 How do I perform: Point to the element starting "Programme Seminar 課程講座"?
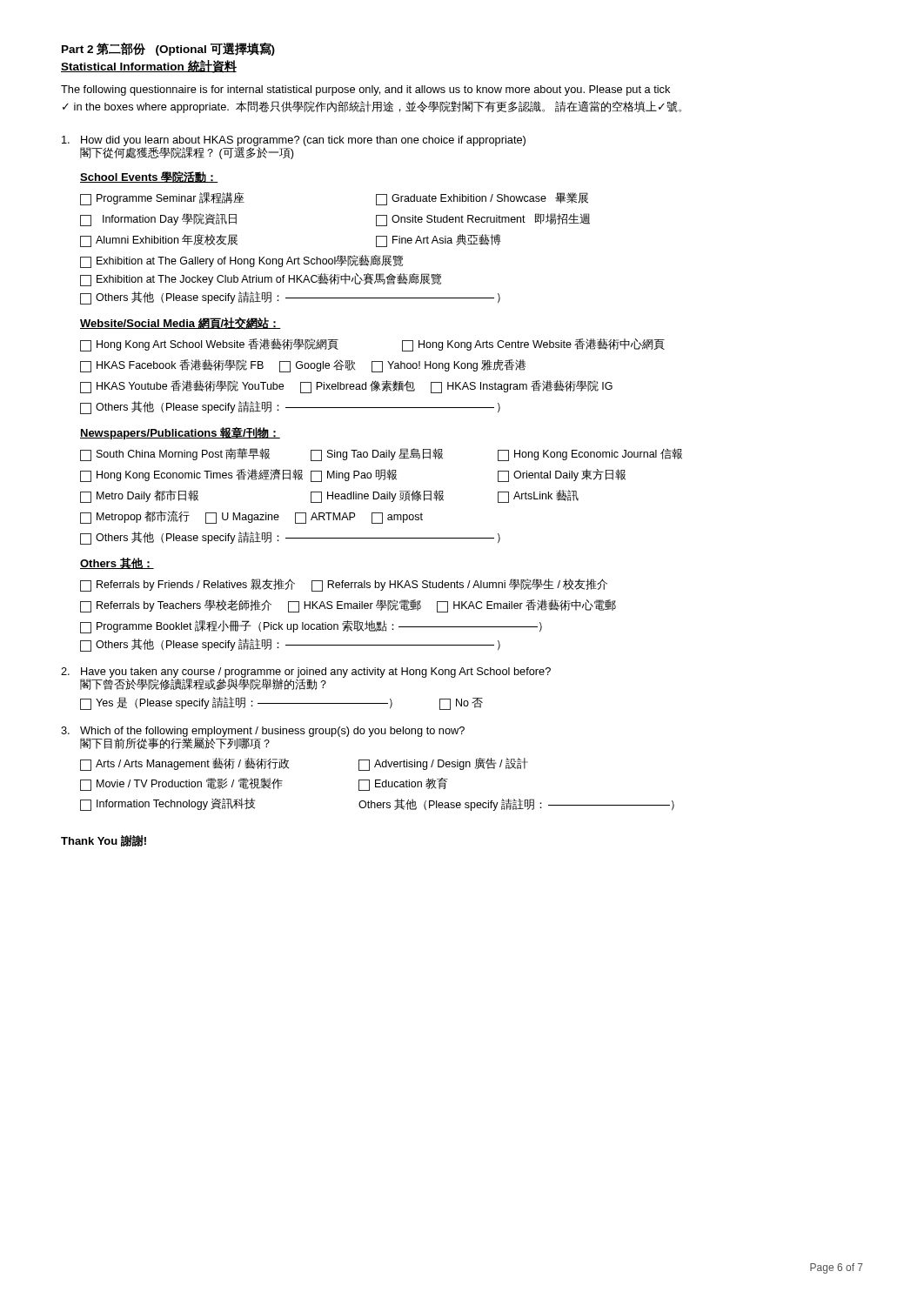[472, 198]
